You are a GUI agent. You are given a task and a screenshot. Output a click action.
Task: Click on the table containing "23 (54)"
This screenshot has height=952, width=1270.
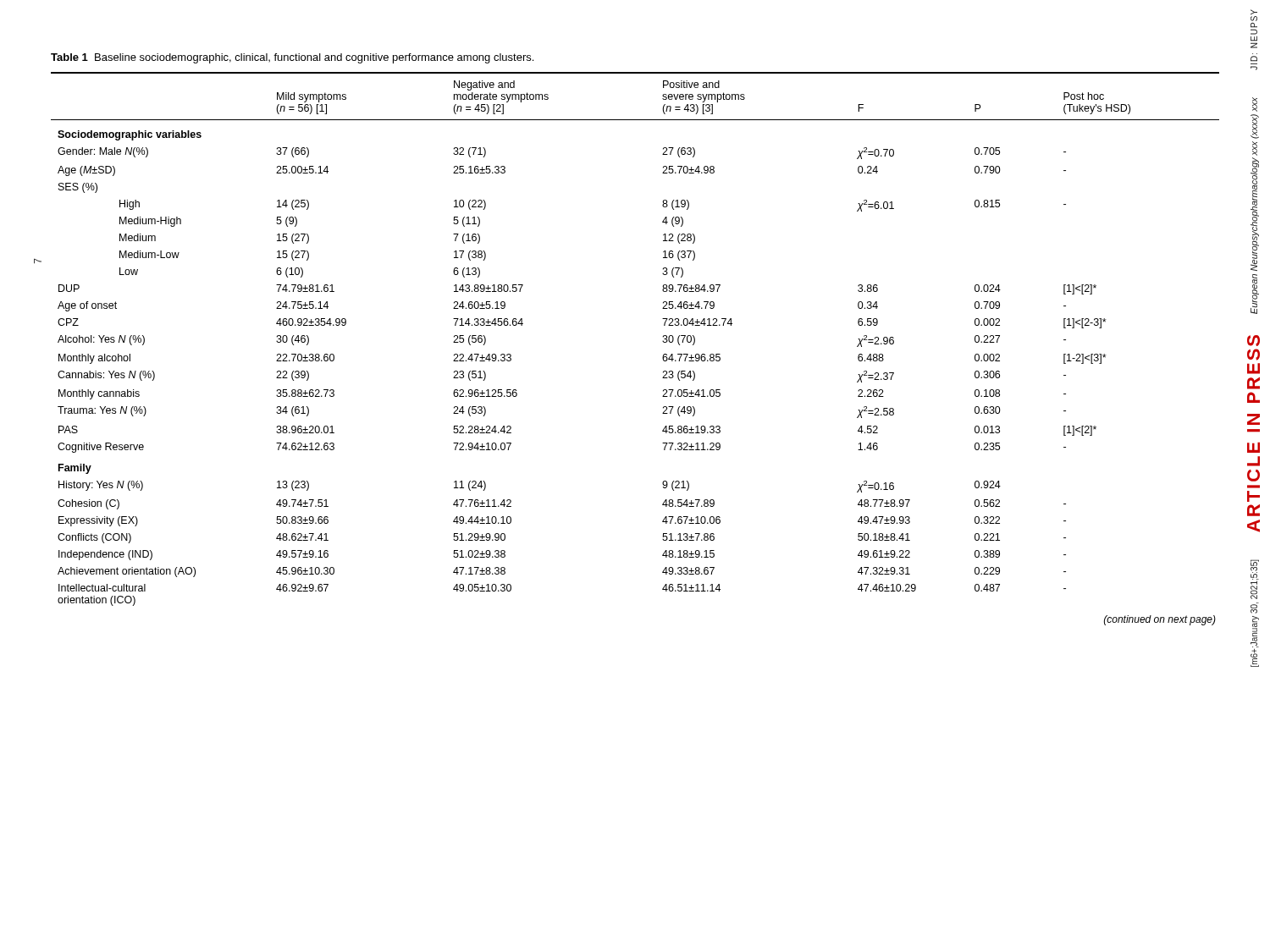[x=635, y=340]
